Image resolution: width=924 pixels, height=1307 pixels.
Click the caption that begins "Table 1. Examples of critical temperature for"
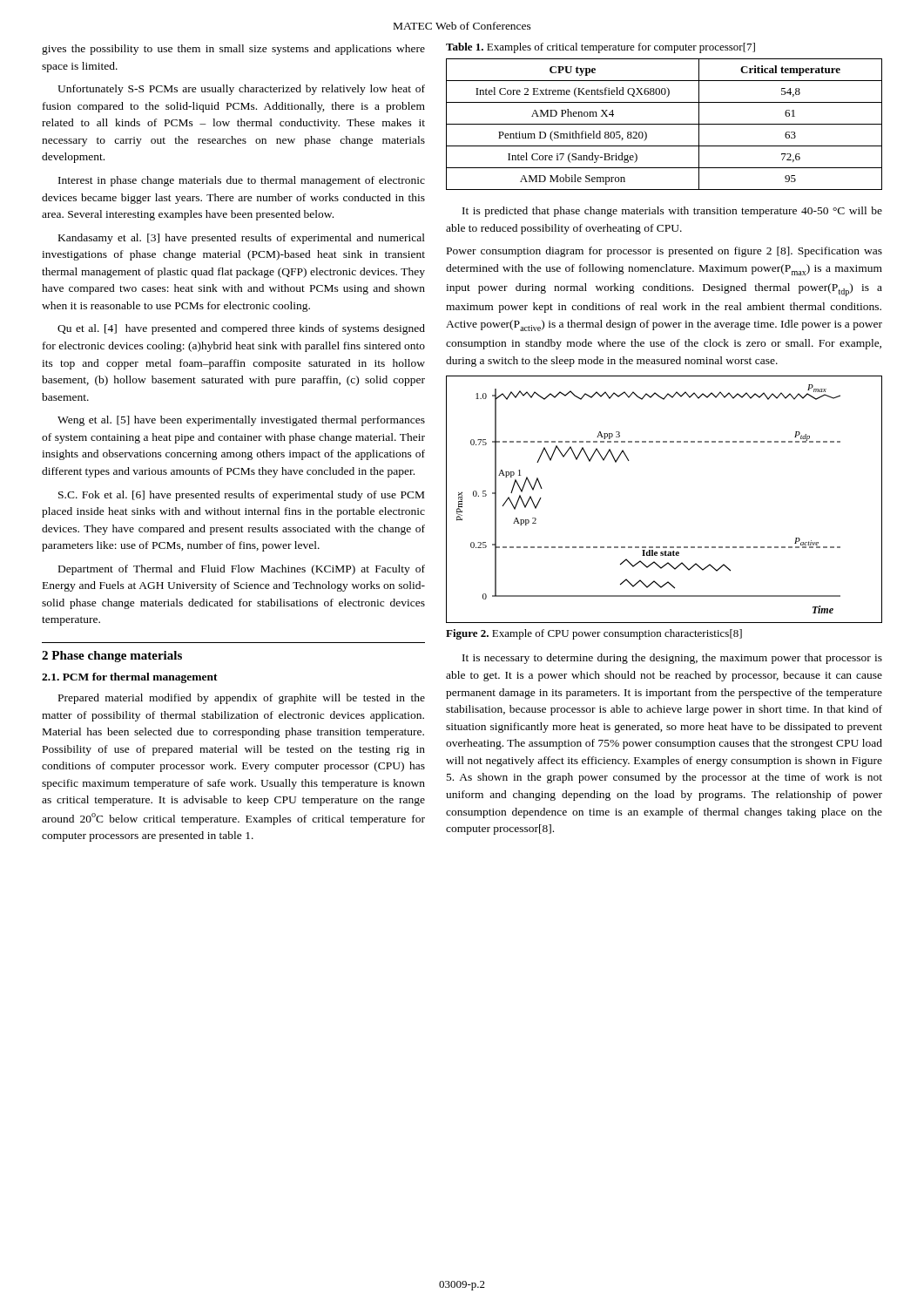pos(601,47)
